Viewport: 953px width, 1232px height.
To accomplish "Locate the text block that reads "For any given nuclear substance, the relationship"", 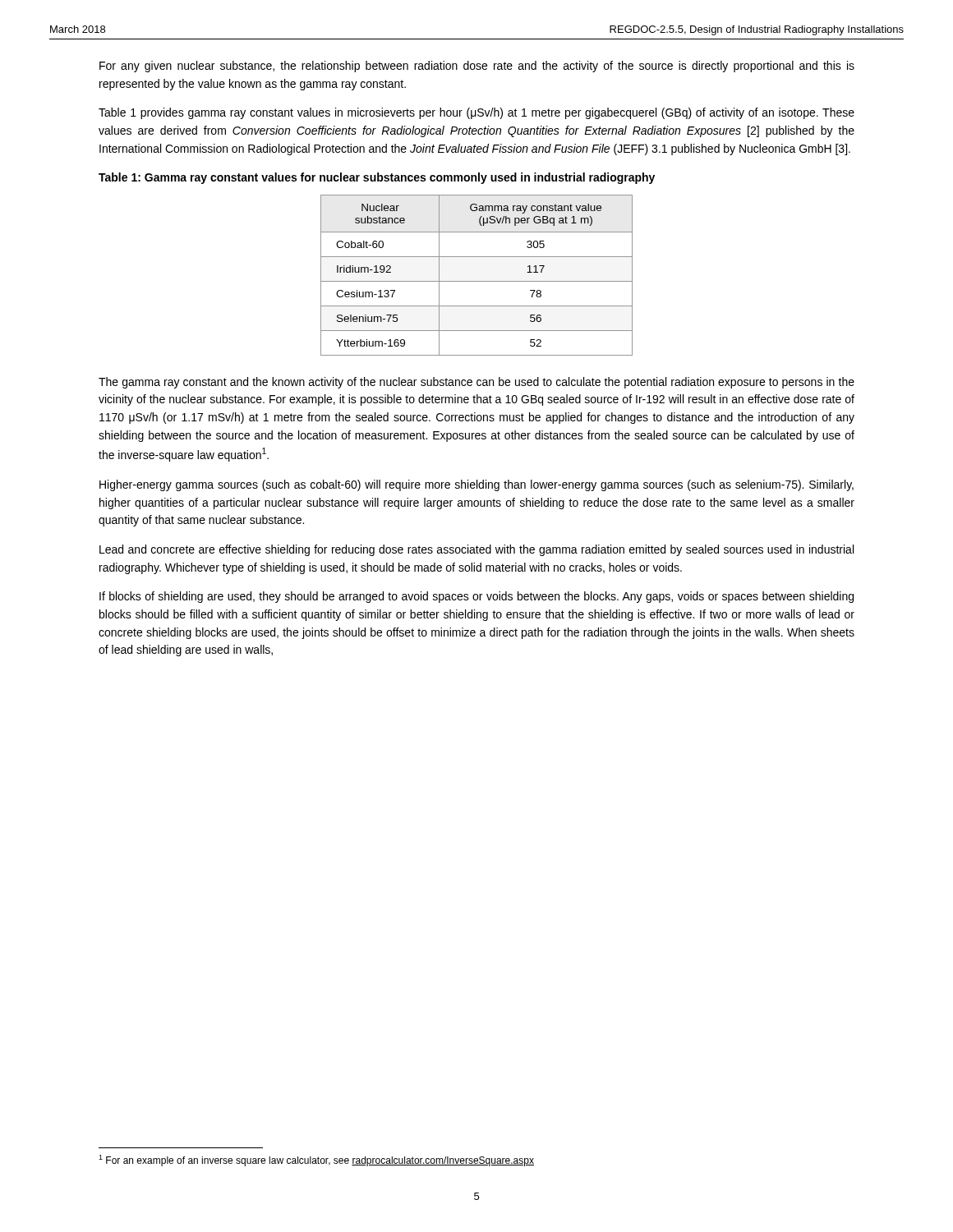I will pyautogui.click(x=476, y=75).
